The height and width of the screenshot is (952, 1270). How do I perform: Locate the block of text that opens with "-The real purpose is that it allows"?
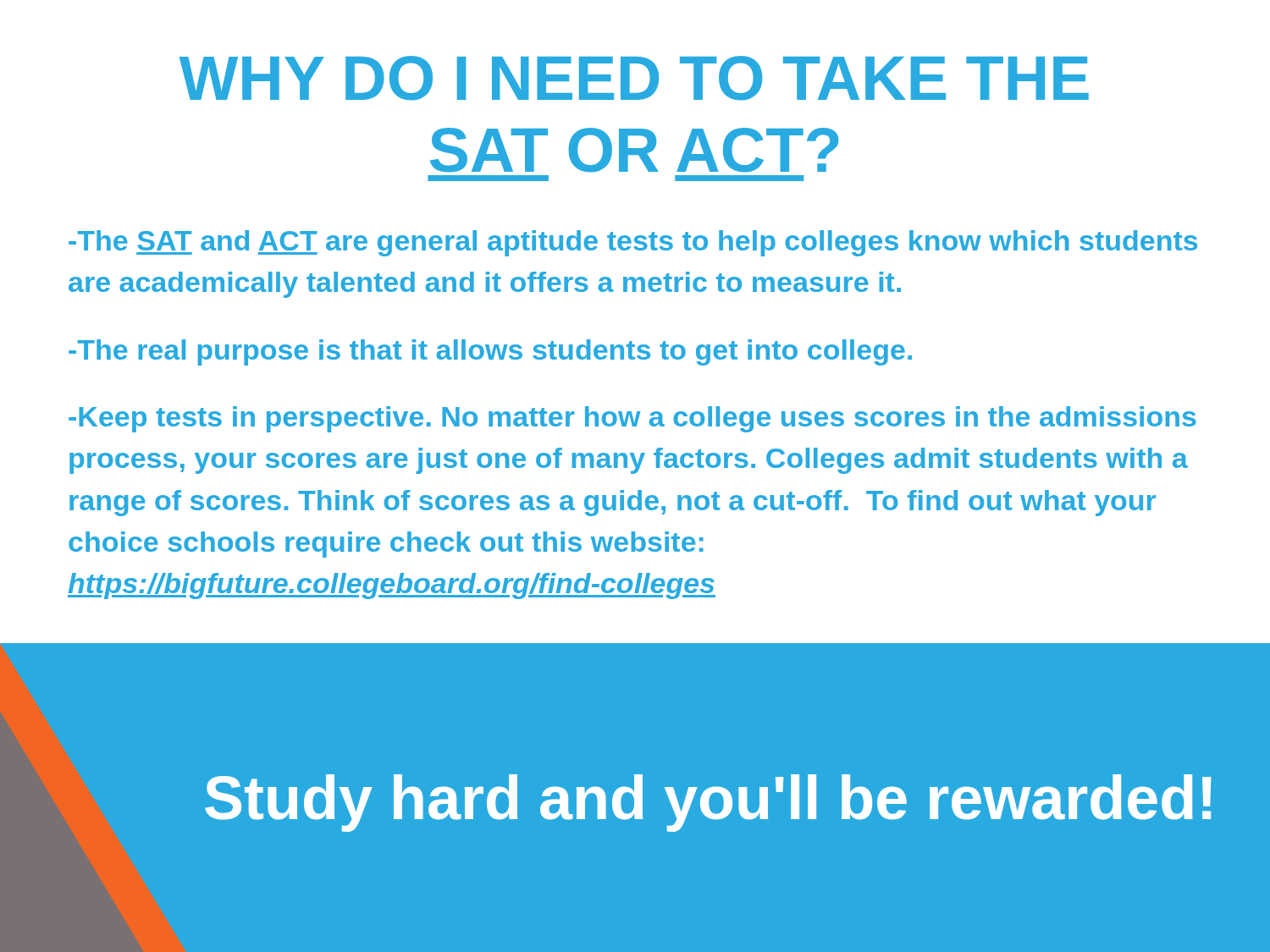pos(491,349)
